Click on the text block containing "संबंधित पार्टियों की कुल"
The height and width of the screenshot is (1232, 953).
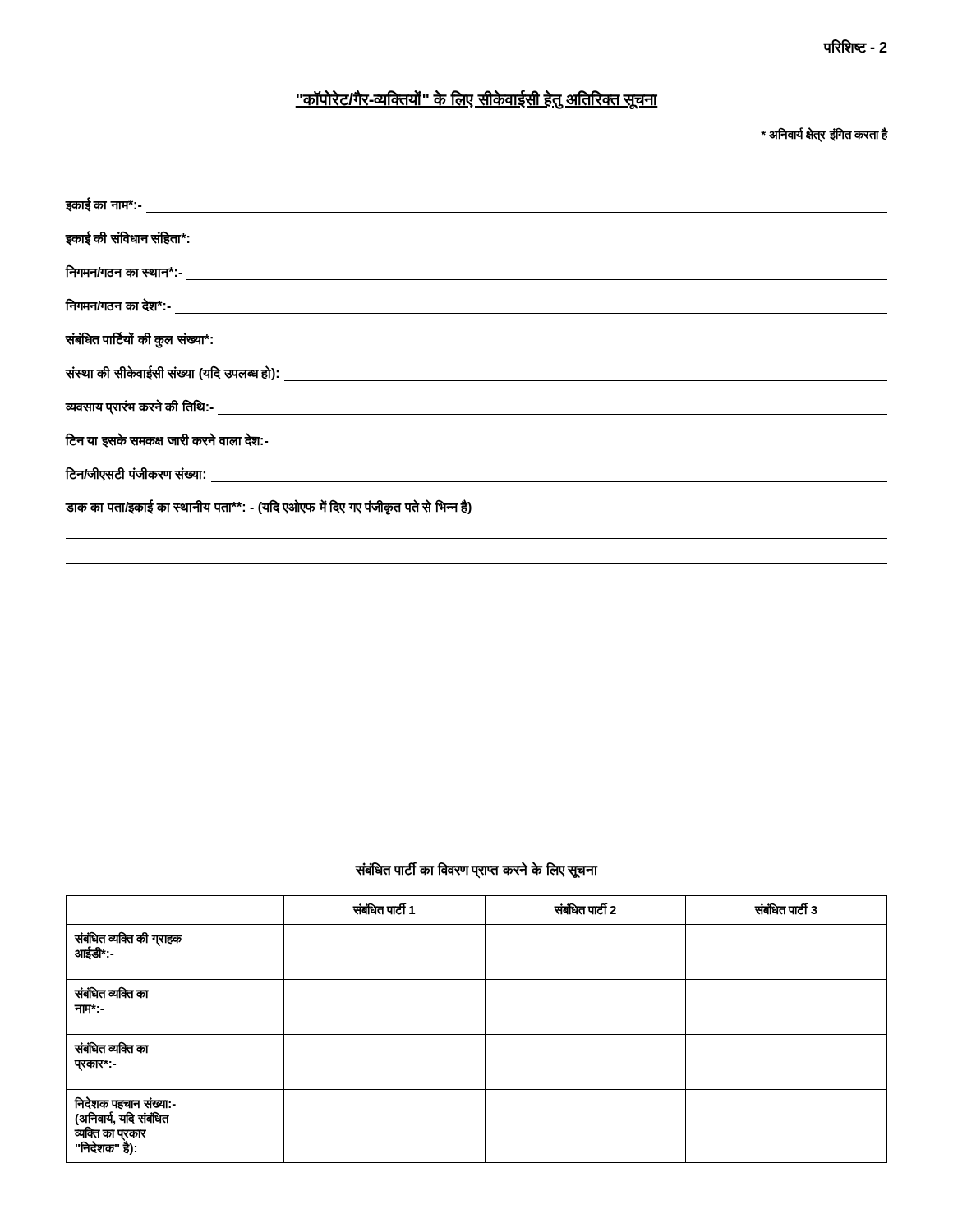[476, 340]
